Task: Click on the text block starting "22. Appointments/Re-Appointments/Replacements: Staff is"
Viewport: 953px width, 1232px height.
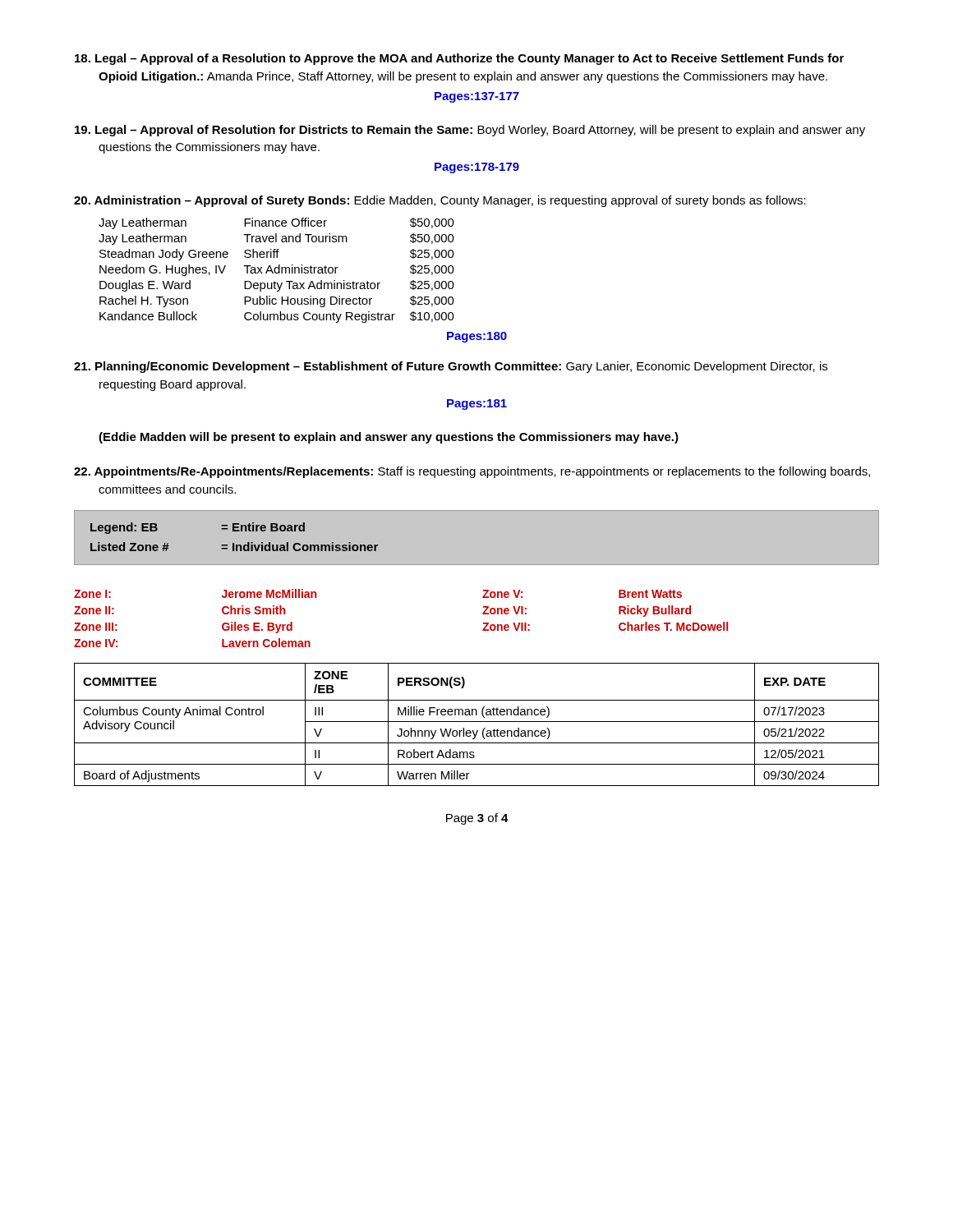Action: (476, 480)
